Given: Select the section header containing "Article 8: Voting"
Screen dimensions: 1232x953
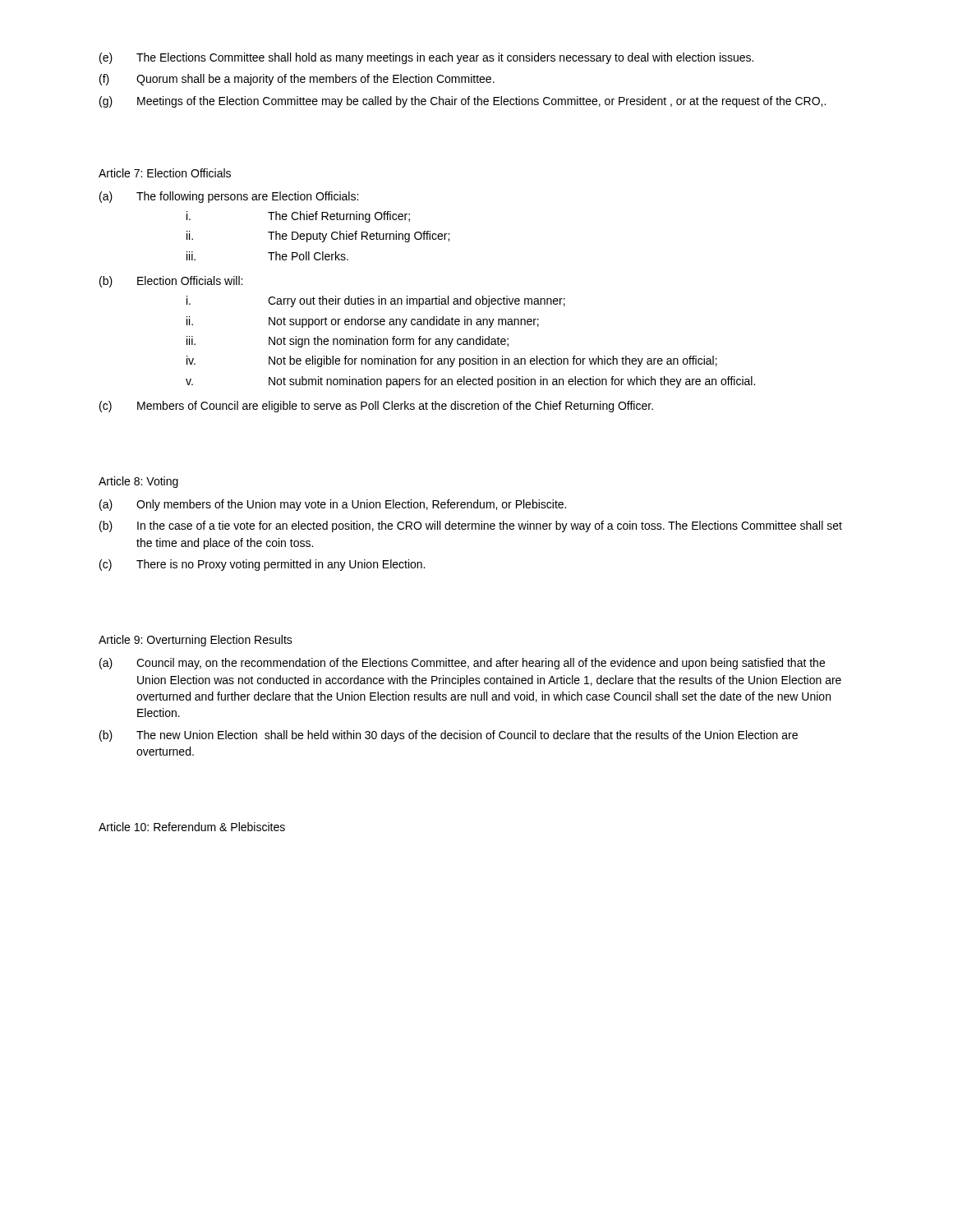Looking at the screenshot, I should (139, 481).
